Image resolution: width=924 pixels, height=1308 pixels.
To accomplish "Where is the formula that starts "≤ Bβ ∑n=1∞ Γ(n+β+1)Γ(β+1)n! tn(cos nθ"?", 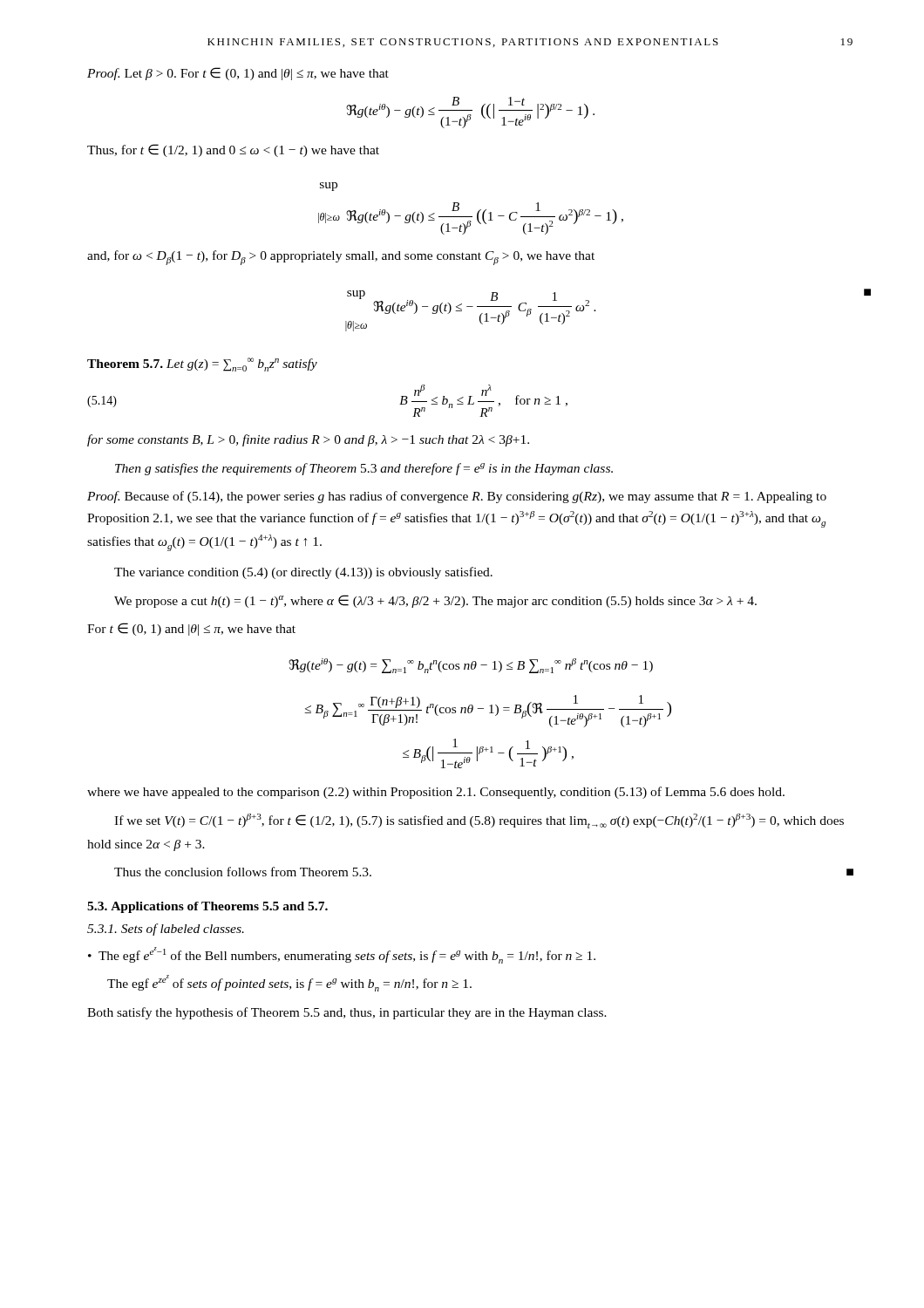I will click(488, 710).
